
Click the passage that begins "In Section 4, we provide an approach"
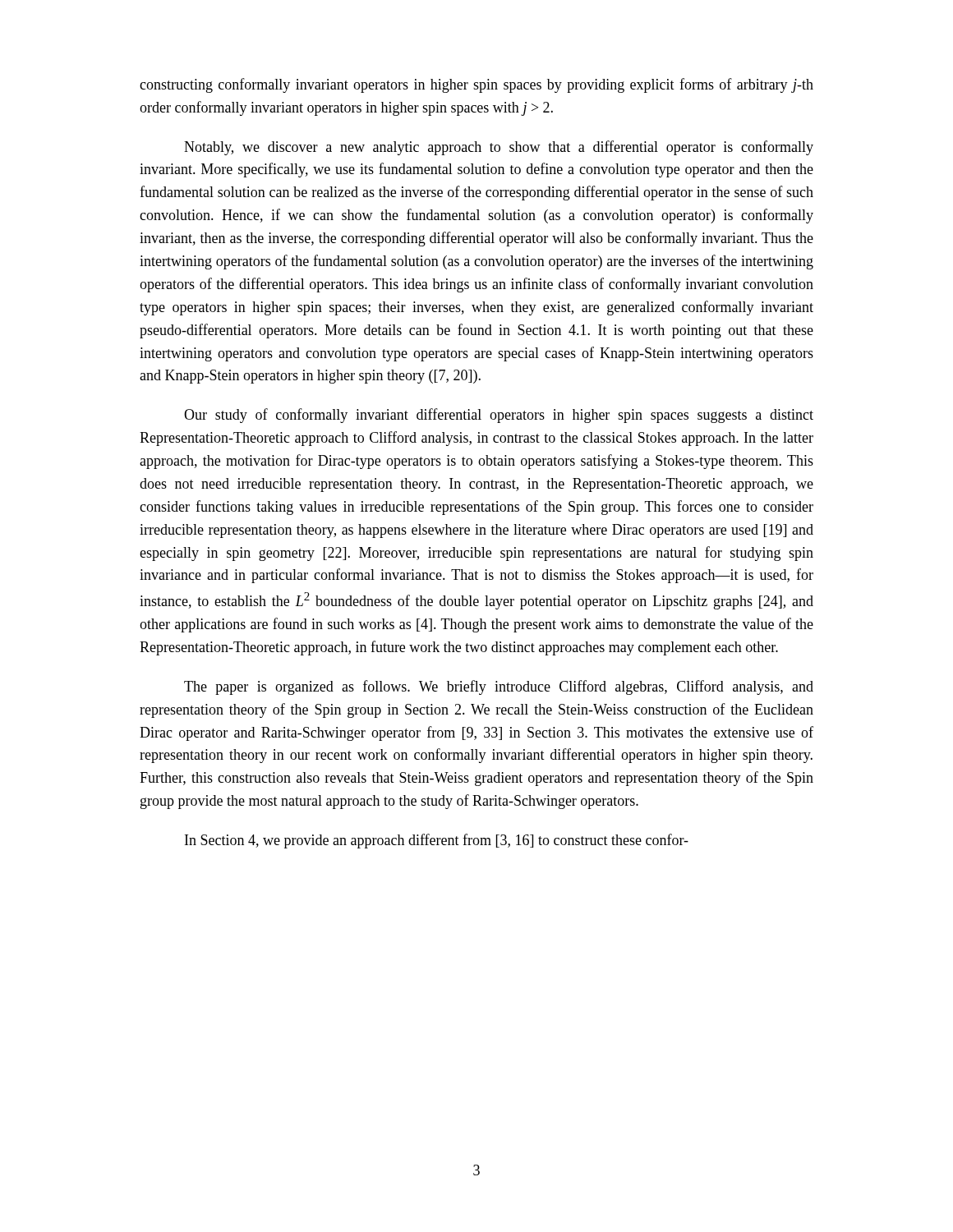[x=436, y=840]
